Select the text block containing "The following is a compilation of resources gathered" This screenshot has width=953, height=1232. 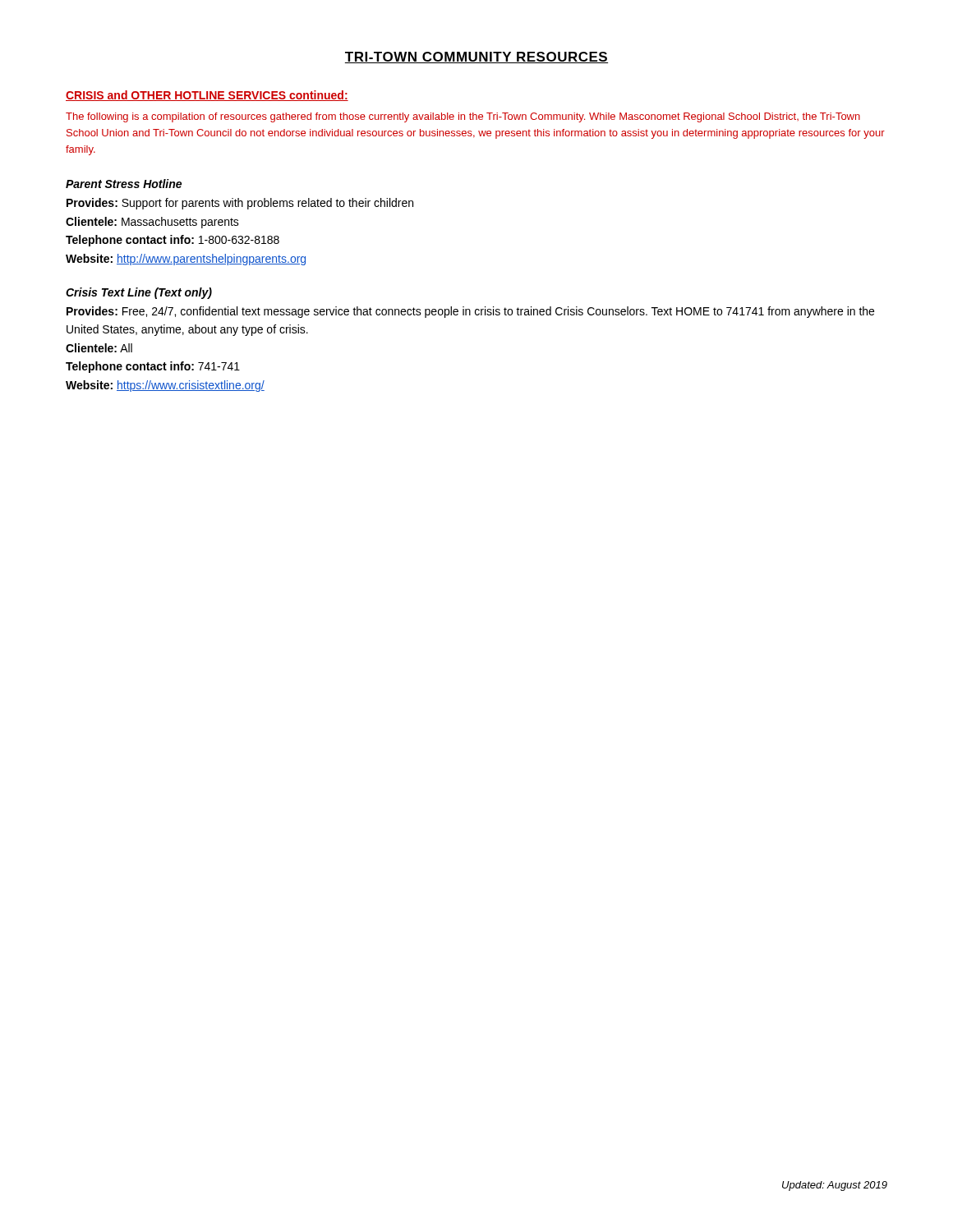pyautogui.click(x=475, y=133)
